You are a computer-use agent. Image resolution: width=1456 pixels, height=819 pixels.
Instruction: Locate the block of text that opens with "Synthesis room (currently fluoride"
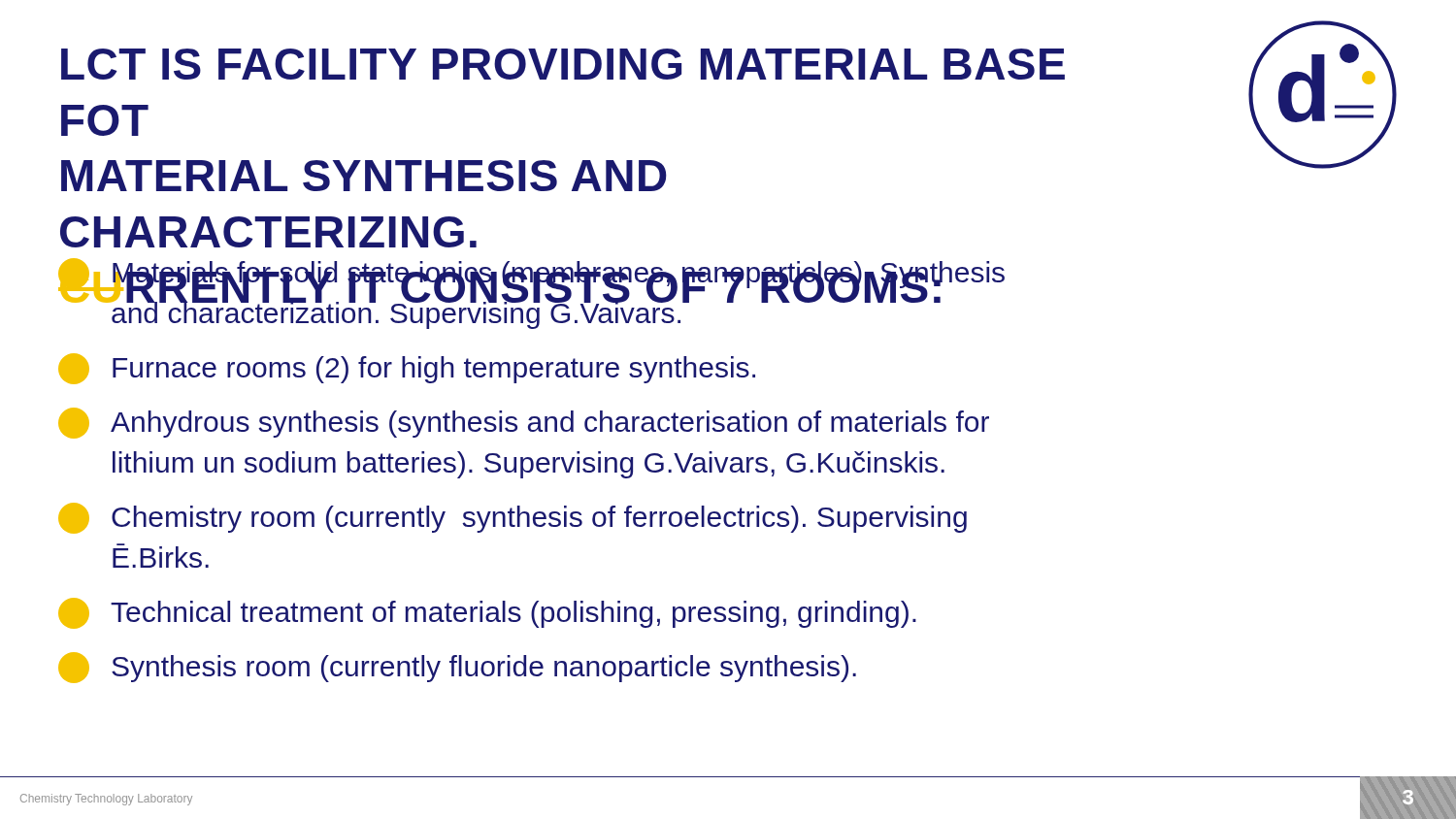(728, 667)
